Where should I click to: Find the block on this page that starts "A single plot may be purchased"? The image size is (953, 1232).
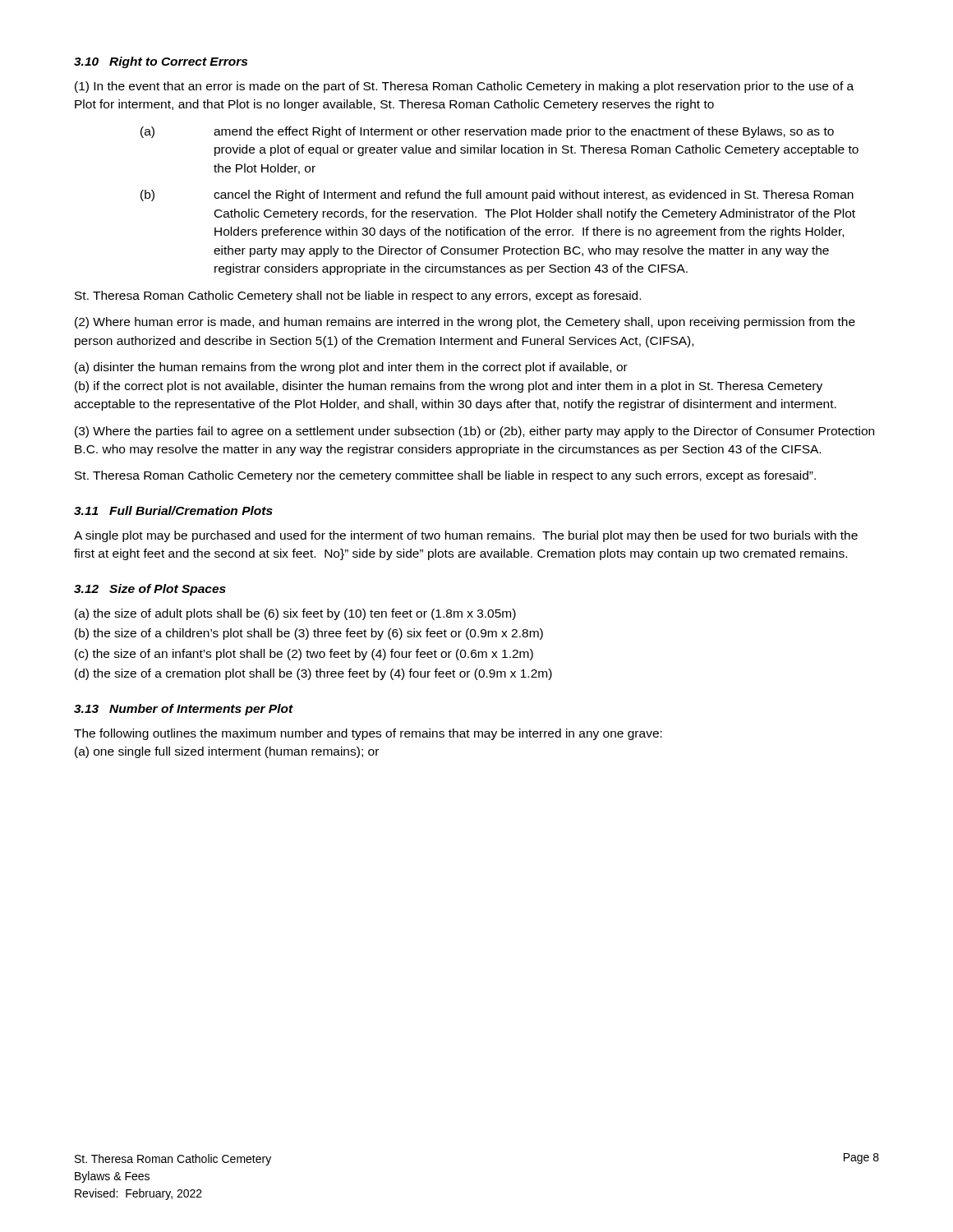tap(466, 544)
